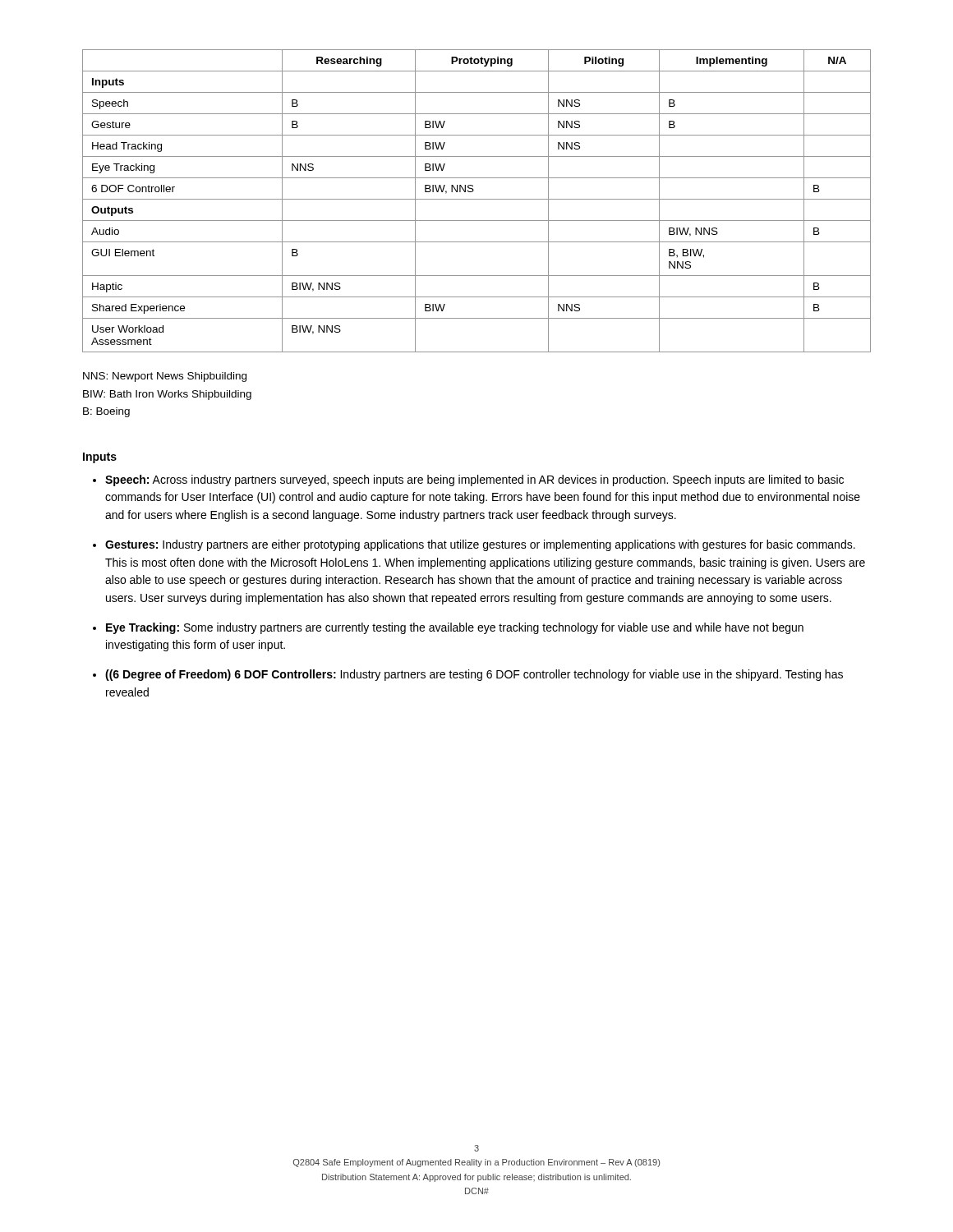Click on the table containing "Eye Tracking"

(x=476, y=201)
